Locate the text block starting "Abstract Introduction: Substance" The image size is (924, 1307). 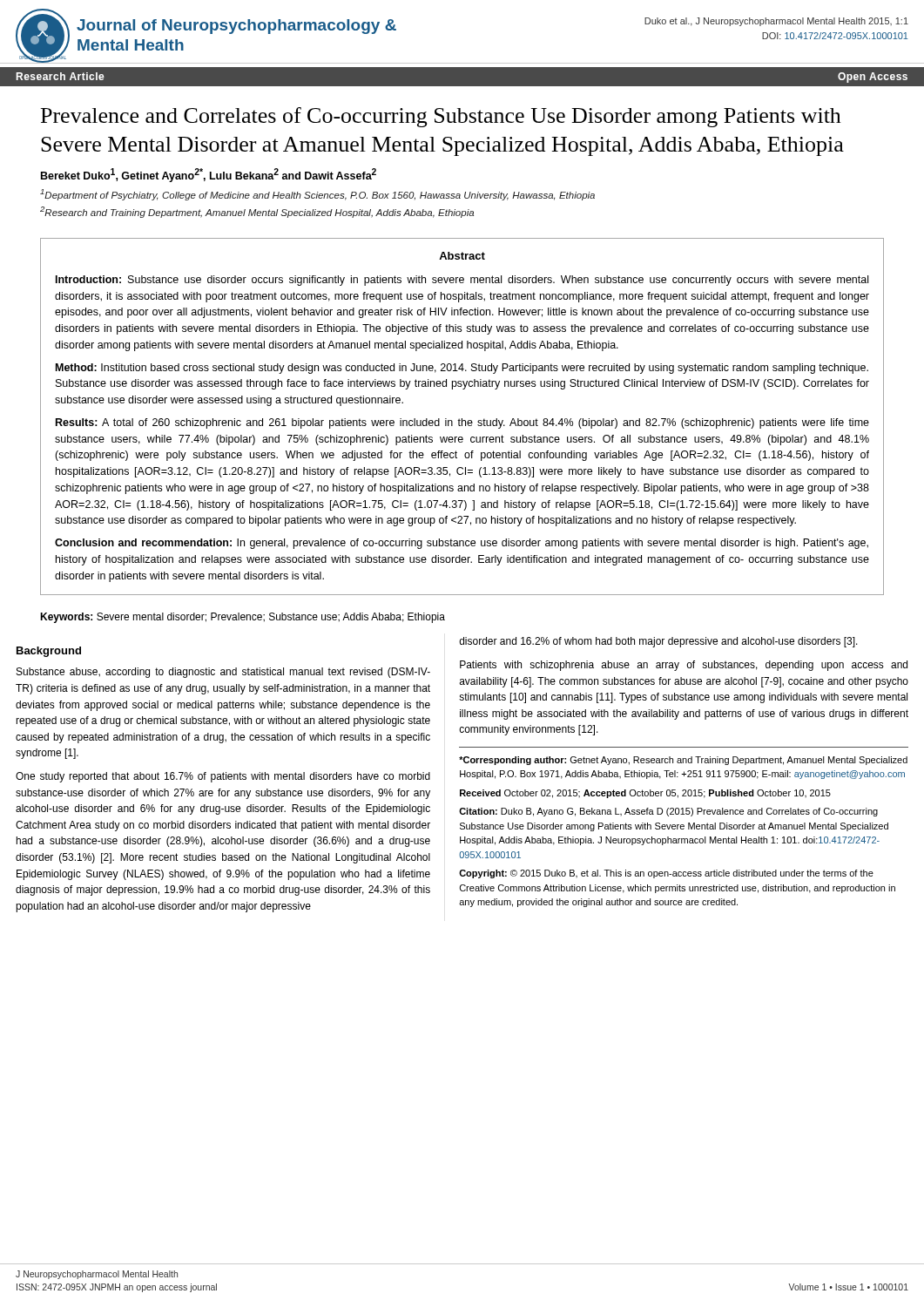click(462, 416)
